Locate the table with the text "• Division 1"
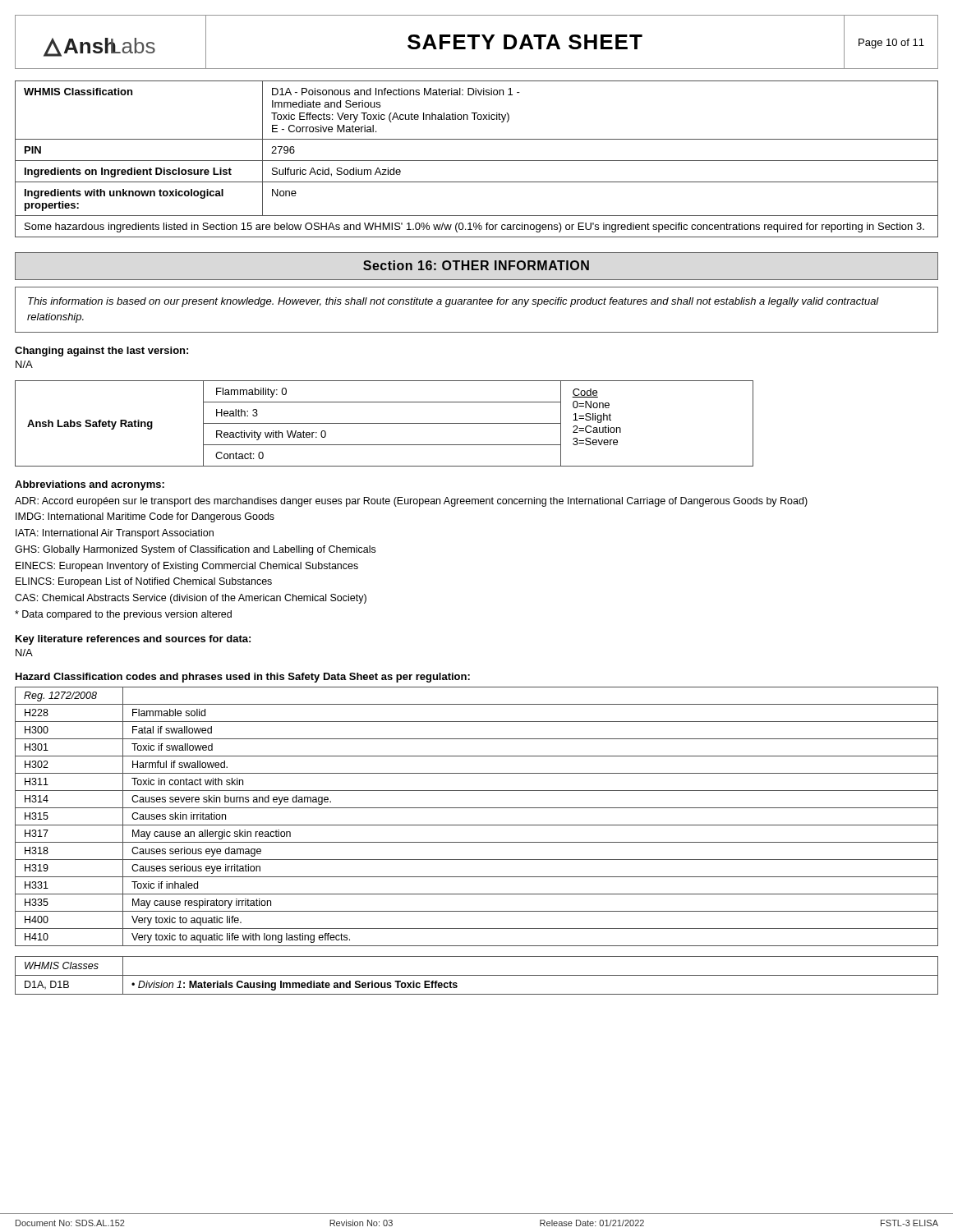Image resolution: width=953 pixels, height=1232 pixels. (476, 975)
